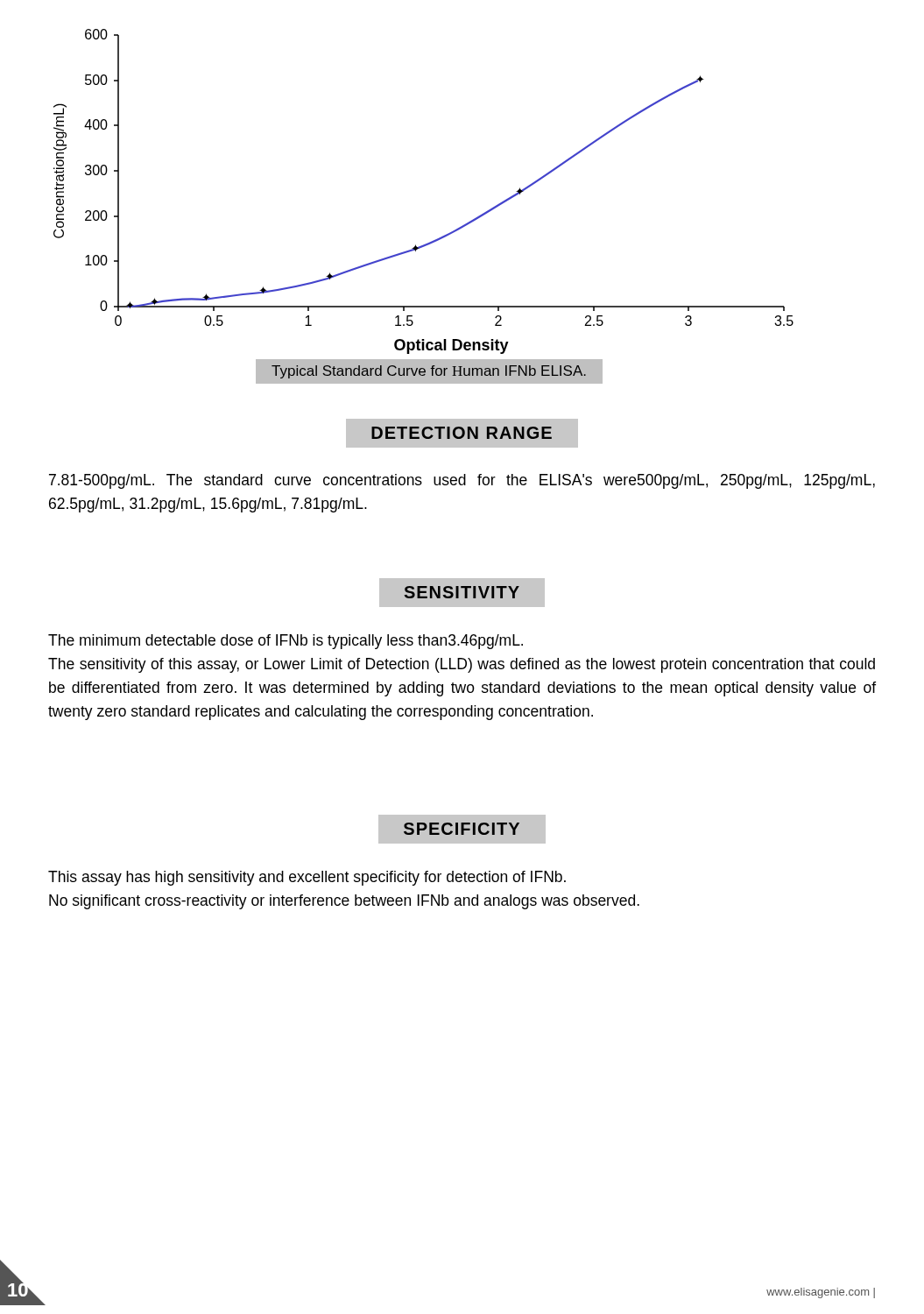Locate the section header with the text "DETECTION RANGE"
The image size is (924, 1314).
pyautogui.click(x=462, y=433)
